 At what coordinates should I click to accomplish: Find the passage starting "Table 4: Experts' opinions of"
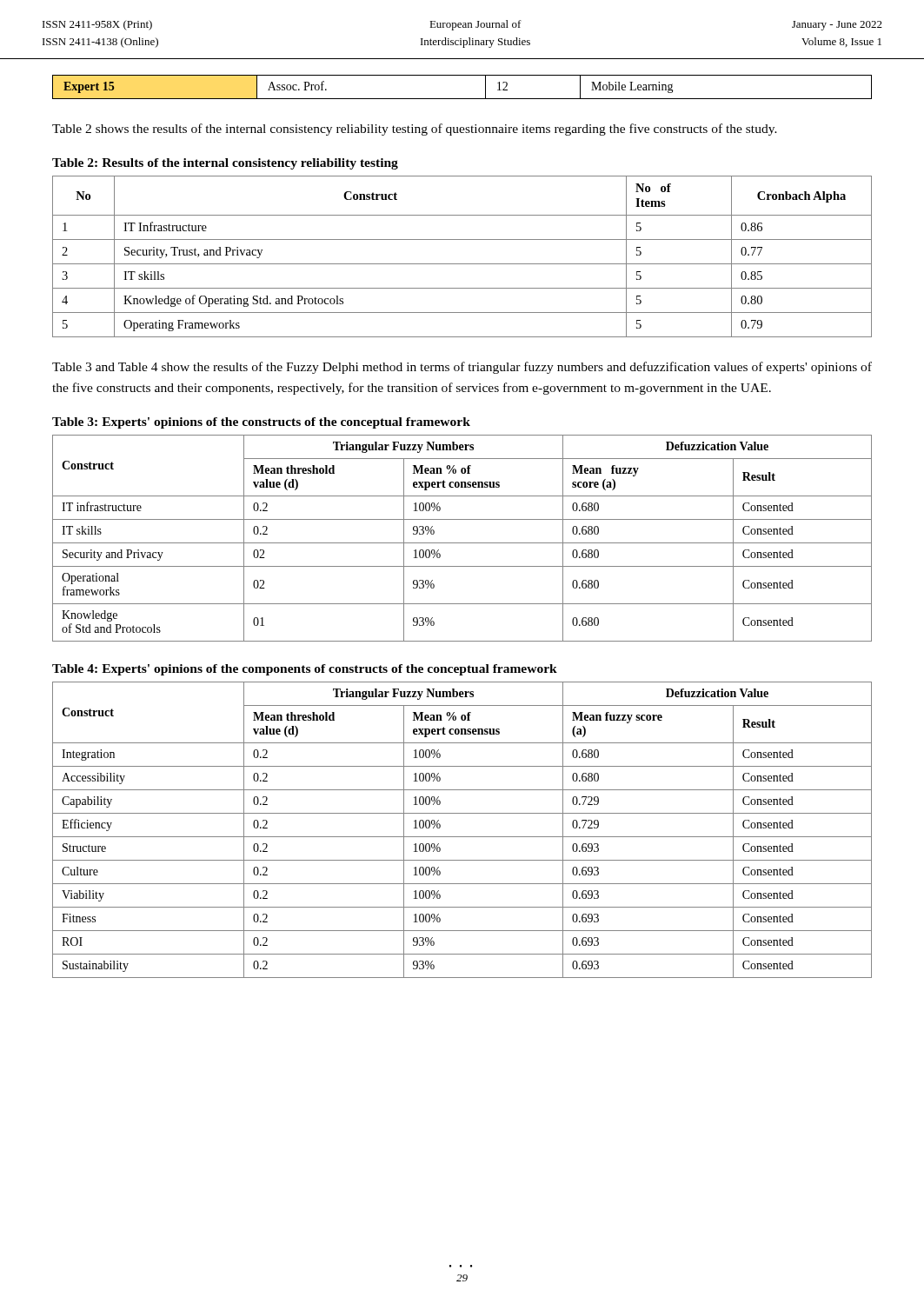pyautogui.click(x=305, y=668)
